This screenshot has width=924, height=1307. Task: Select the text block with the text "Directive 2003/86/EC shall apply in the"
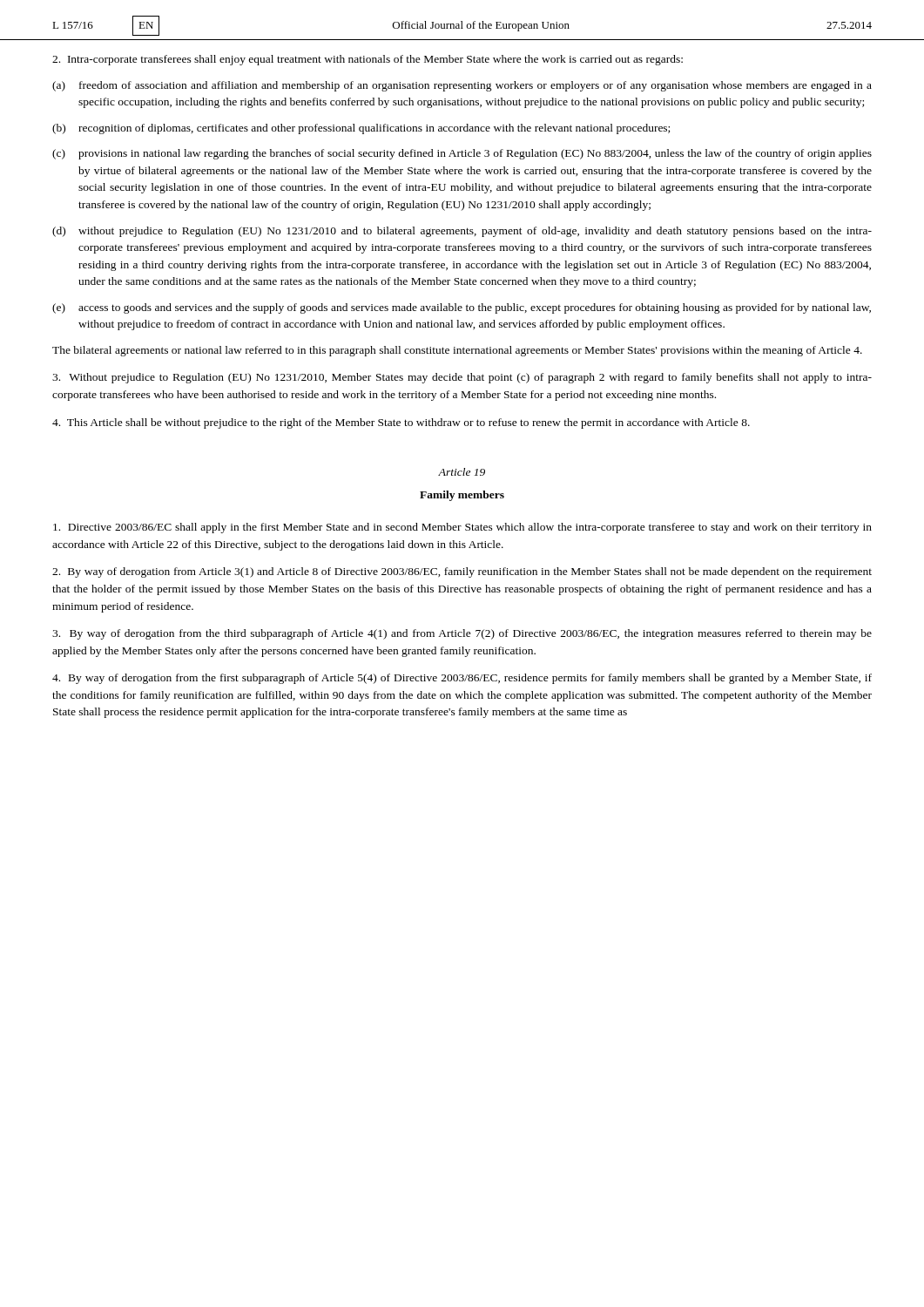point(462,535)
